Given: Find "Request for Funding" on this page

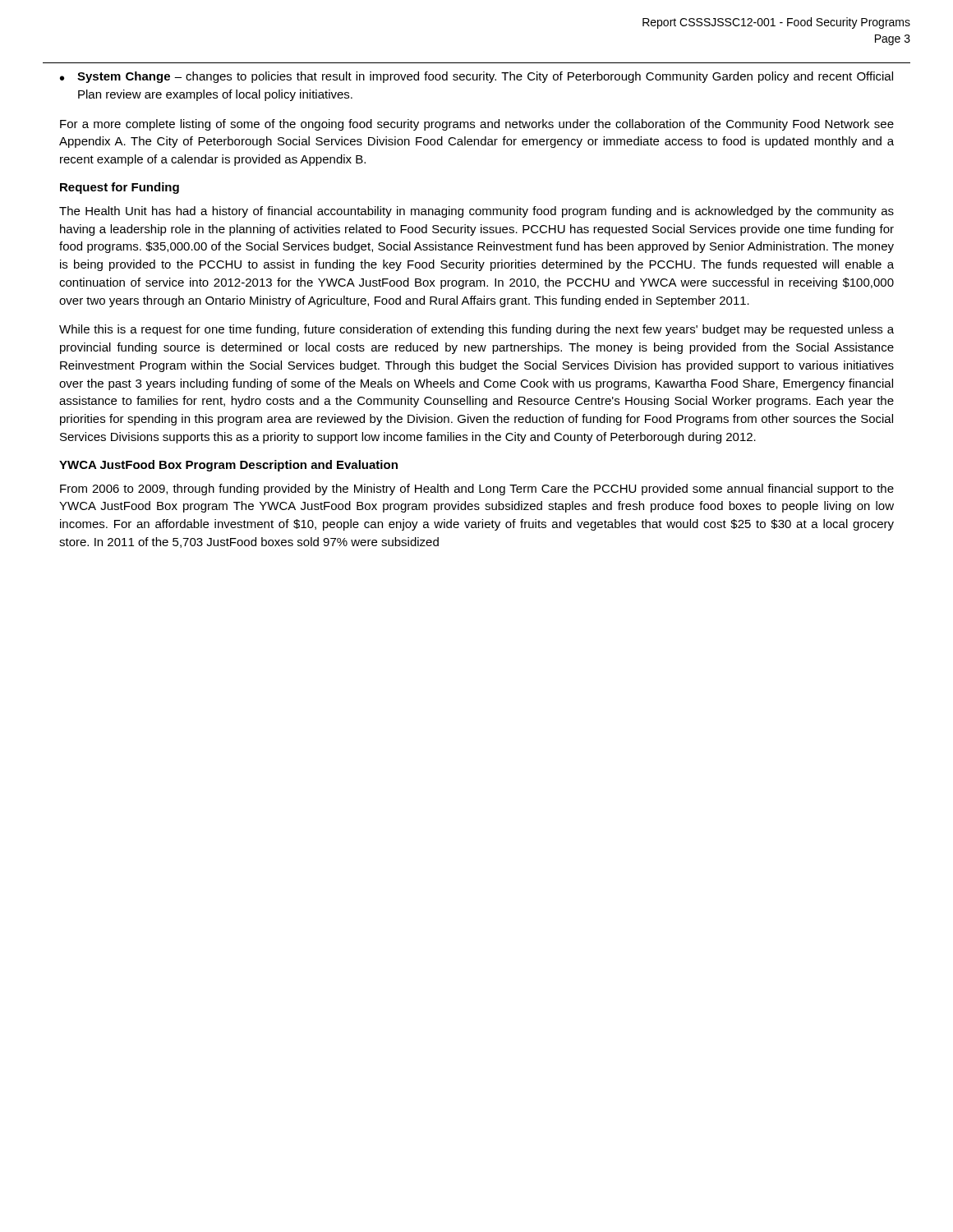Looking at the screenshot, I should 119,187.
